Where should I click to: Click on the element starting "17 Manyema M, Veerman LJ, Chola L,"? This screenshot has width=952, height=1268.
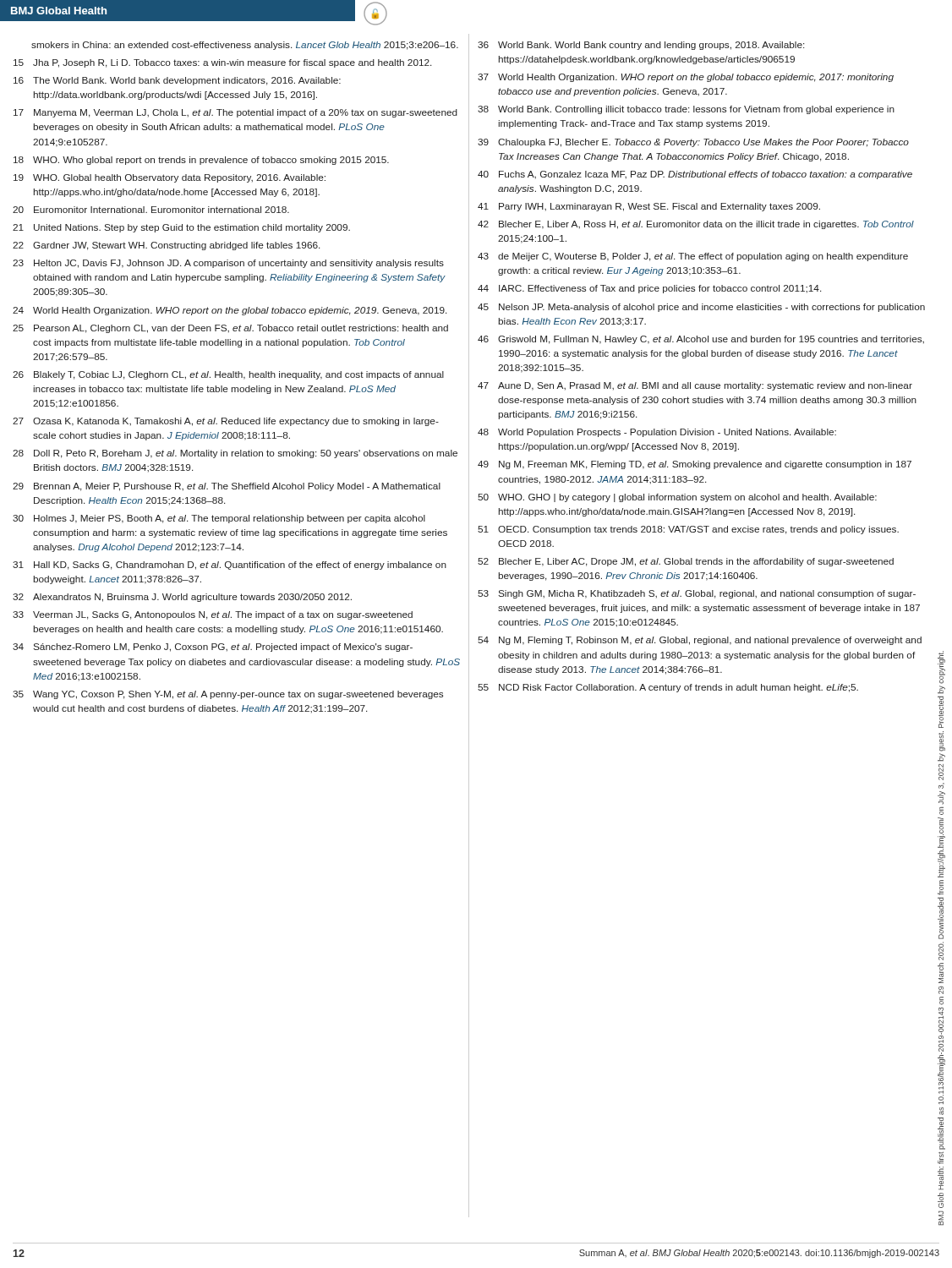tap(237, 128)
